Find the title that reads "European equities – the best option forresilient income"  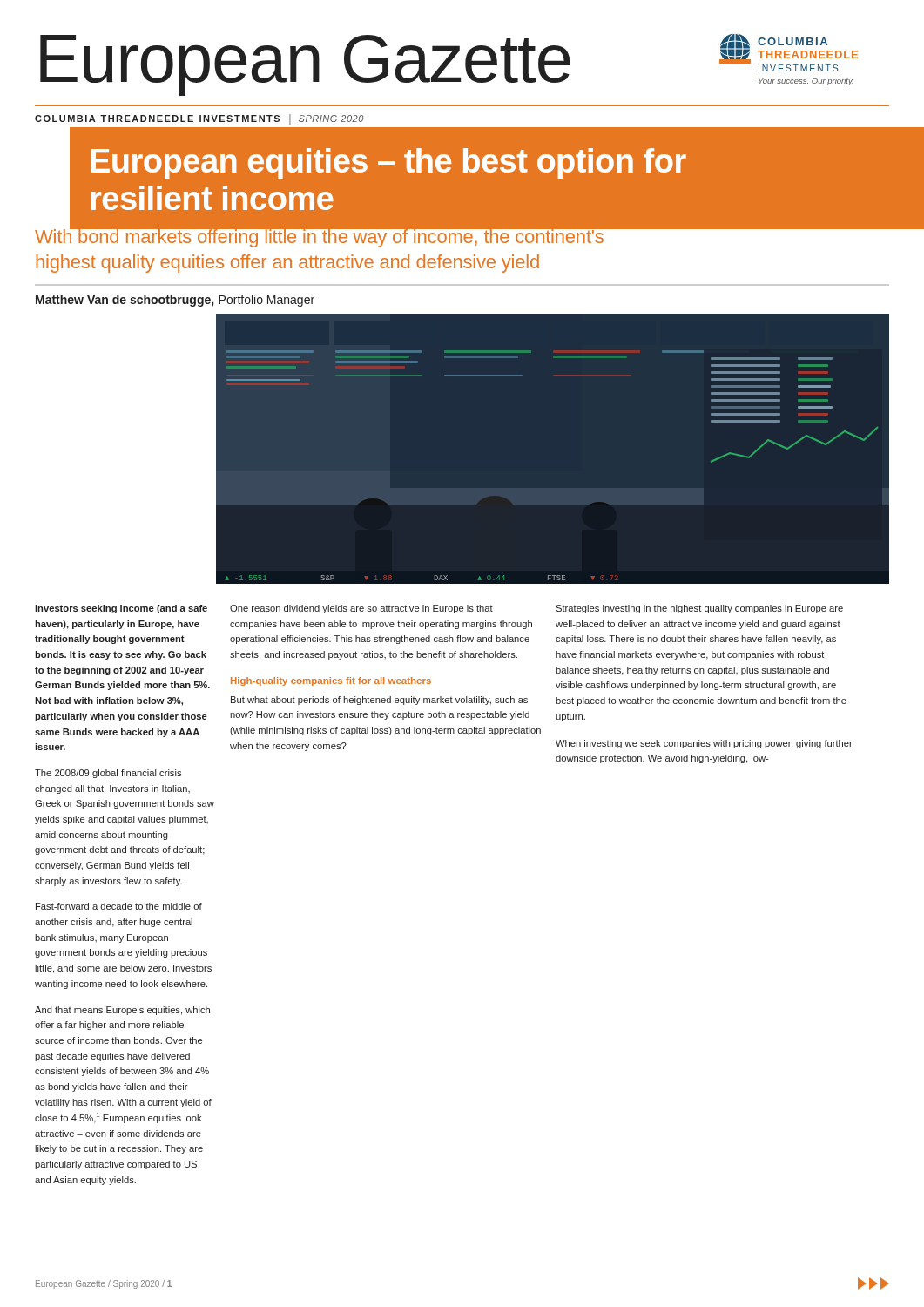pos(497,180)
